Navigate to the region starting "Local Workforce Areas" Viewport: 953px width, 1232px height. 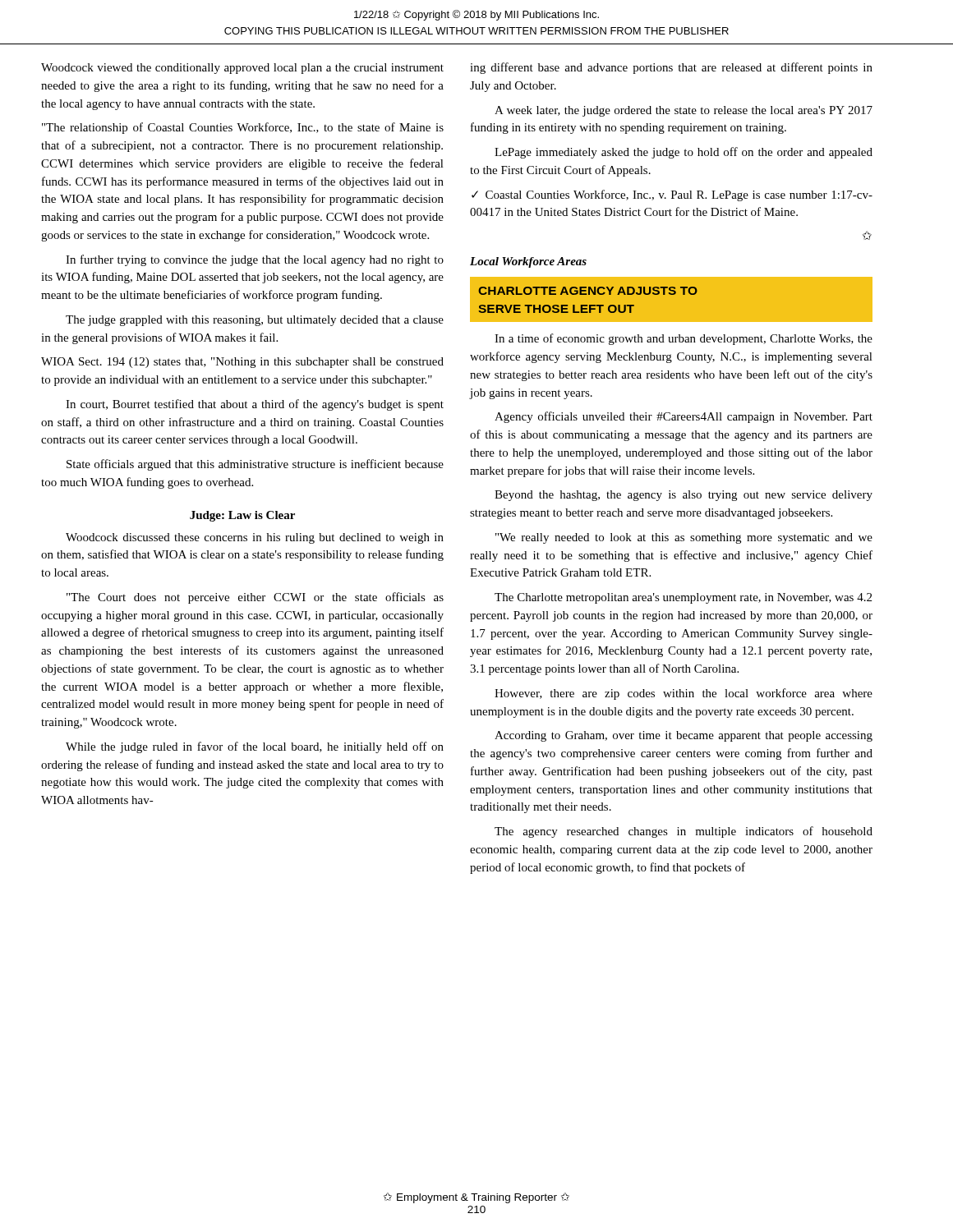528,261
